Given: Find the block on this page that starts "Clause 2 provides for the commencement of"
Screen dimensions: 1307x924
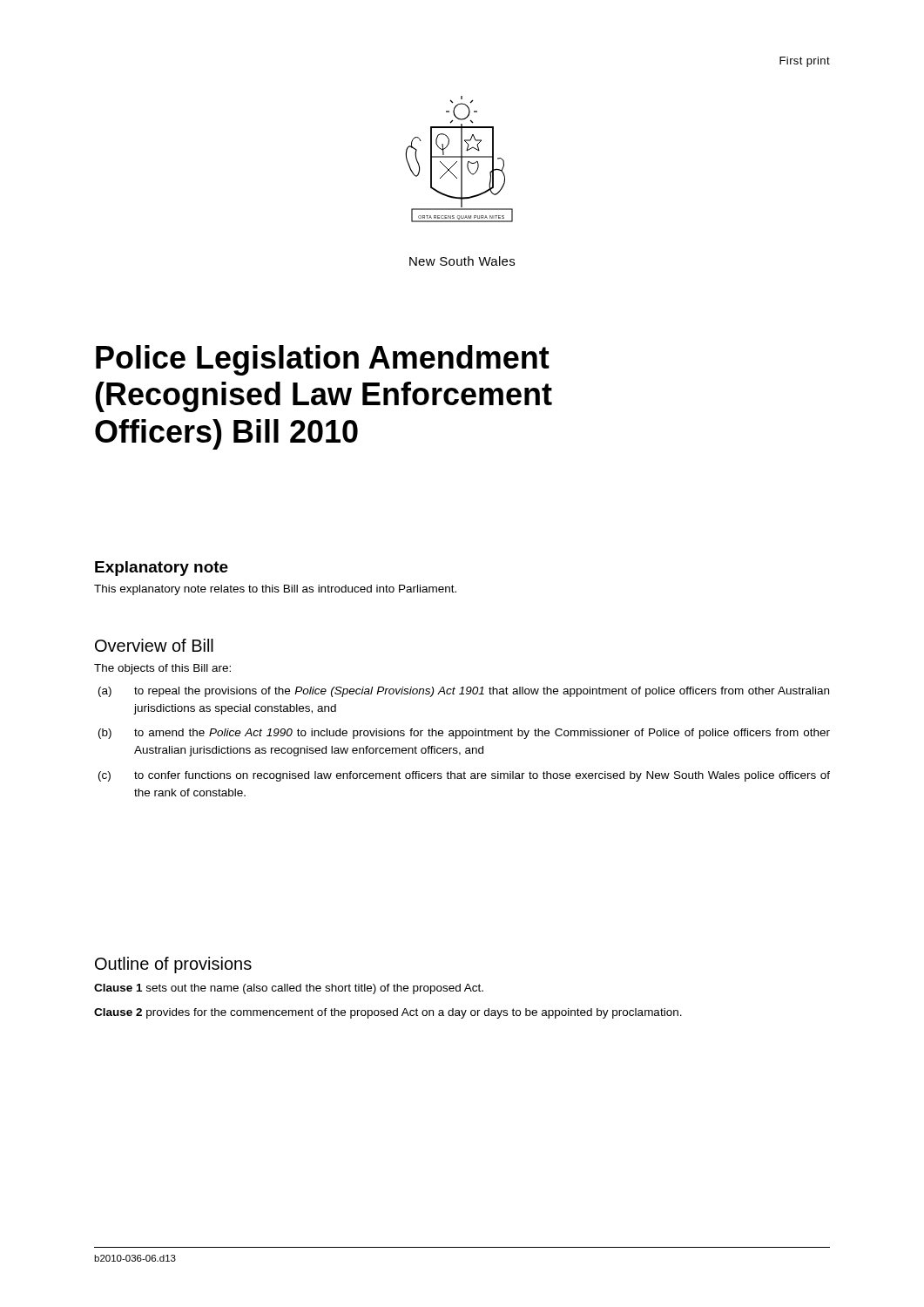Looking at the screenshot, I should click(388, 1012).
